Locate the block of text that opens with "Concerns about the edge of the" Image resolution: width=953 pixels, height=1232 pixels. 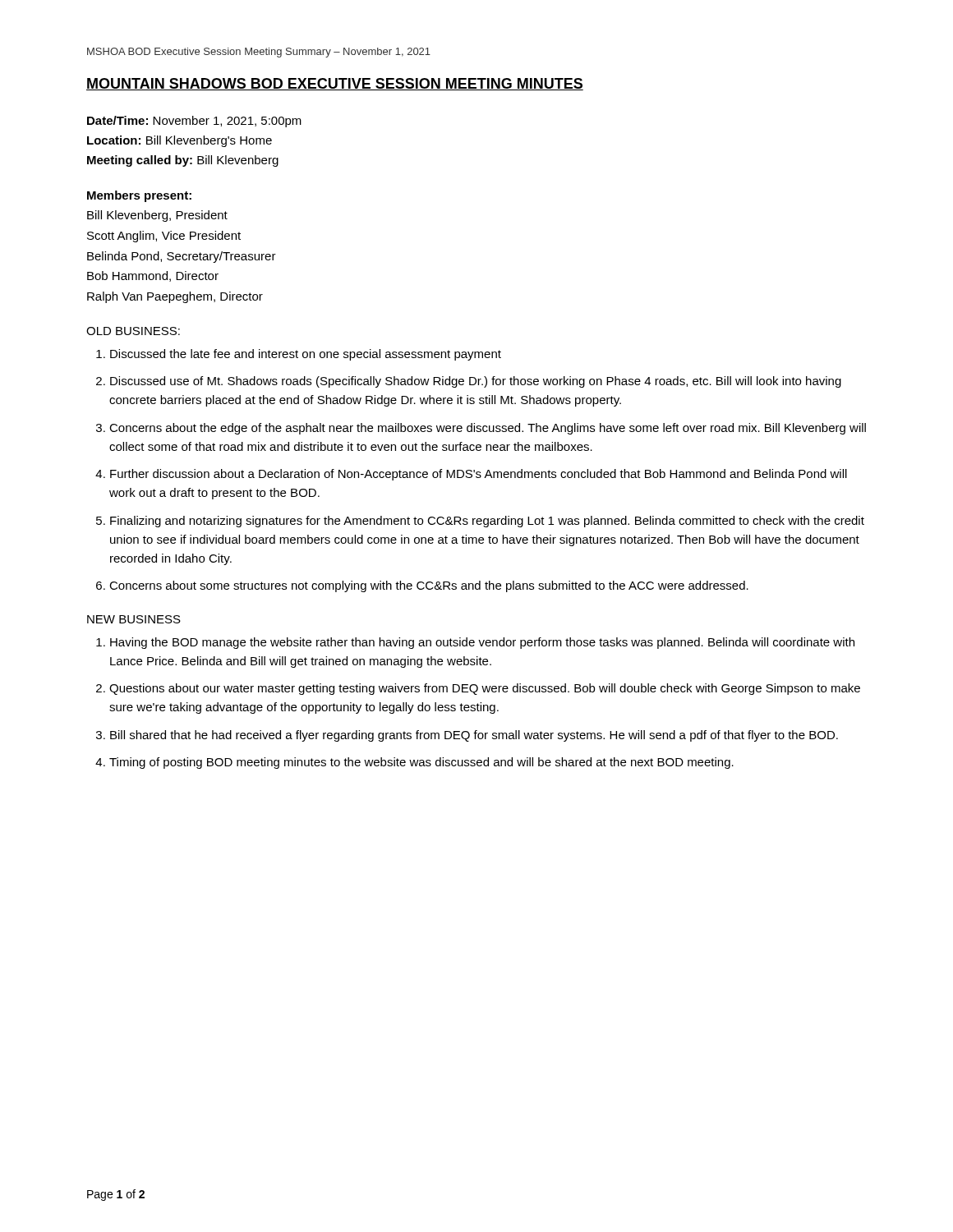488,437
